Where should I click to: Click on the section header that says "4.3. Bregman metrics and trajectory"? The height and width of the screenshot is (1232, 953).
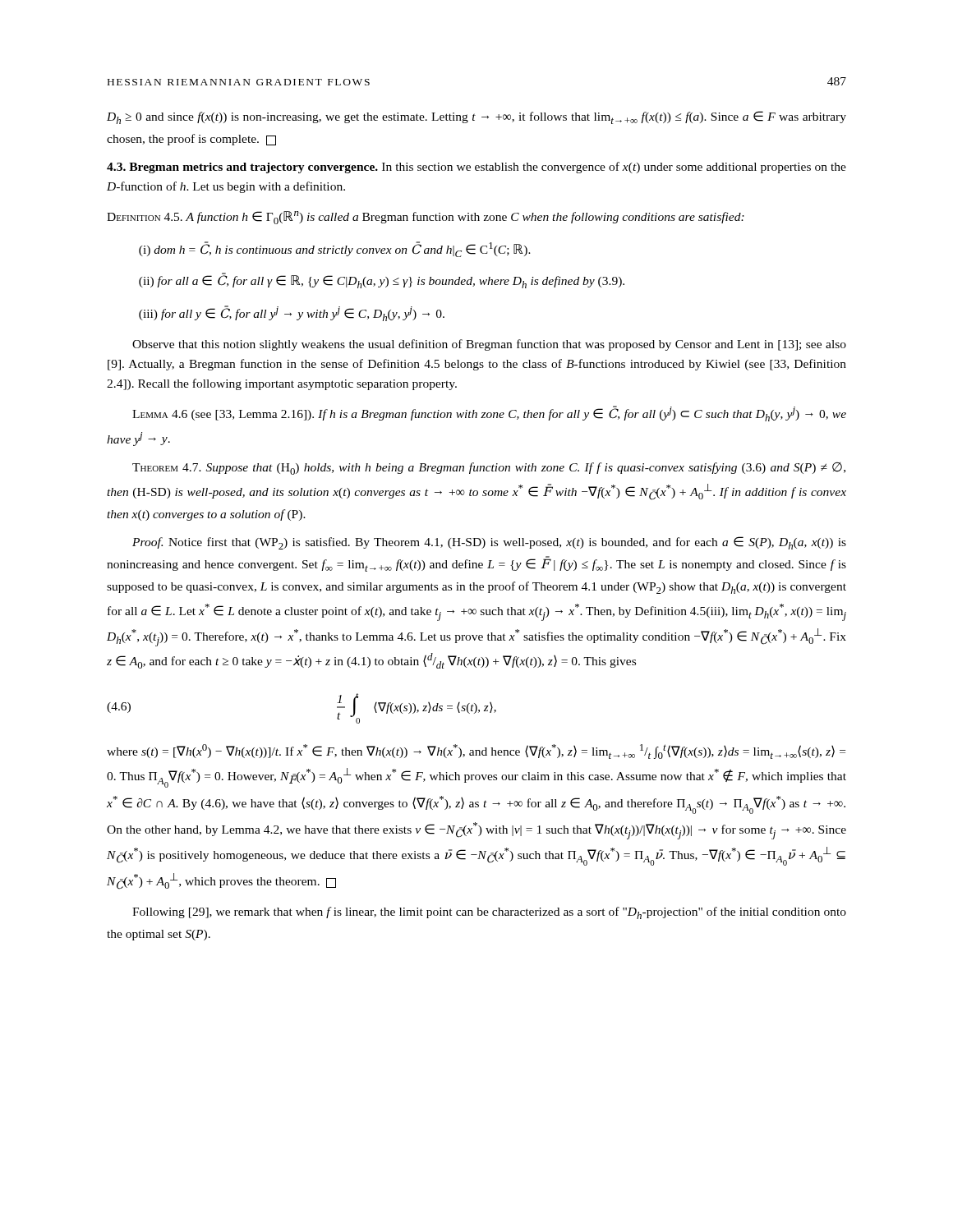point(476,177)
